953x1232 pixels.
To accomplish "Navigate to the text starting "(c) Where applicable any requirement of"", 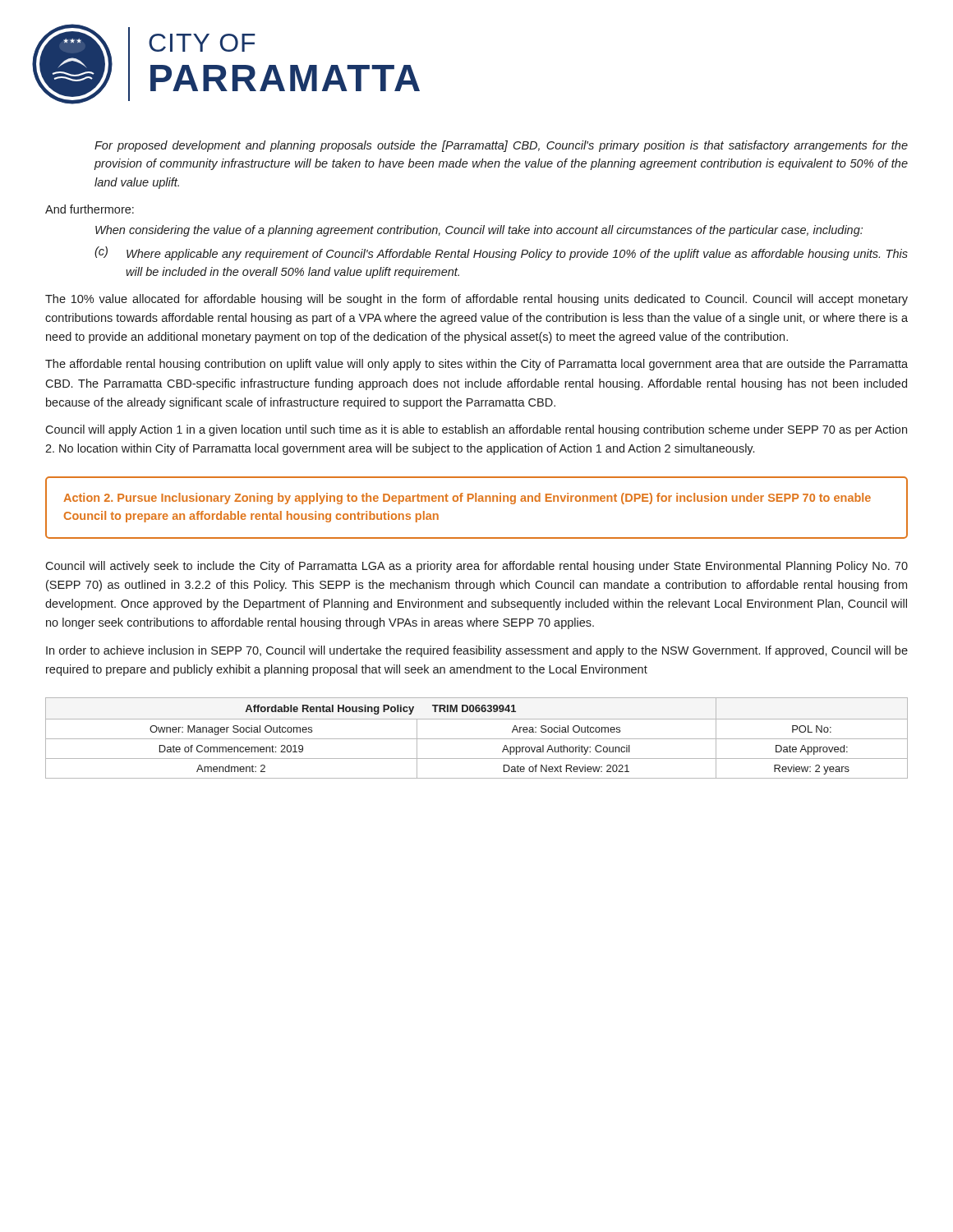I will pos(501,263).
